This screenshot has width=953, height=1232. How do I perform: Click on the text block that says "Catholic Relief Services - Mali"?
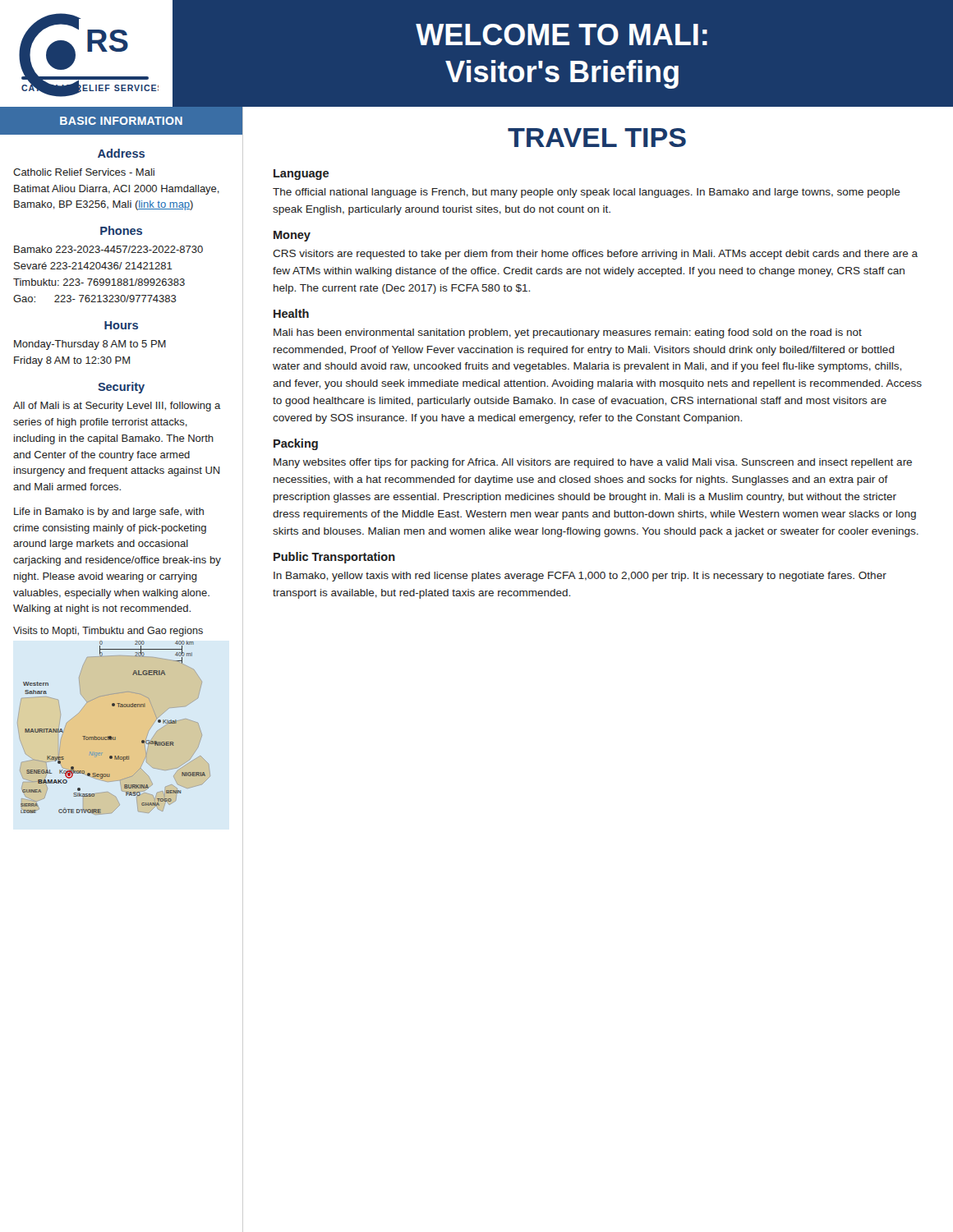click(116, 188)
